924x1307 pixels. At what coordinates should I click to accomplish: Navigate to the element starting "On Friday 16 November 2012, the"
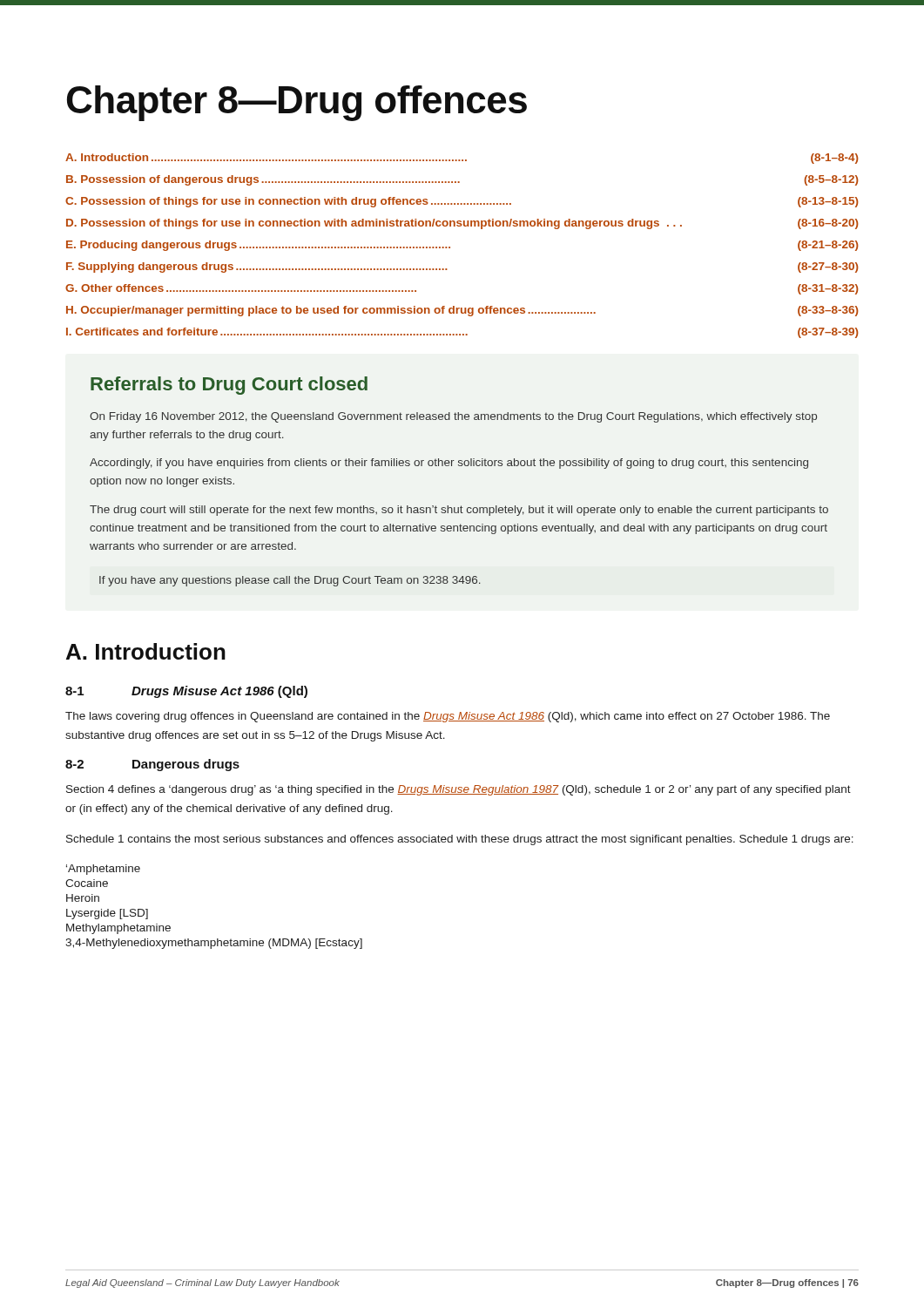[462, 426]
